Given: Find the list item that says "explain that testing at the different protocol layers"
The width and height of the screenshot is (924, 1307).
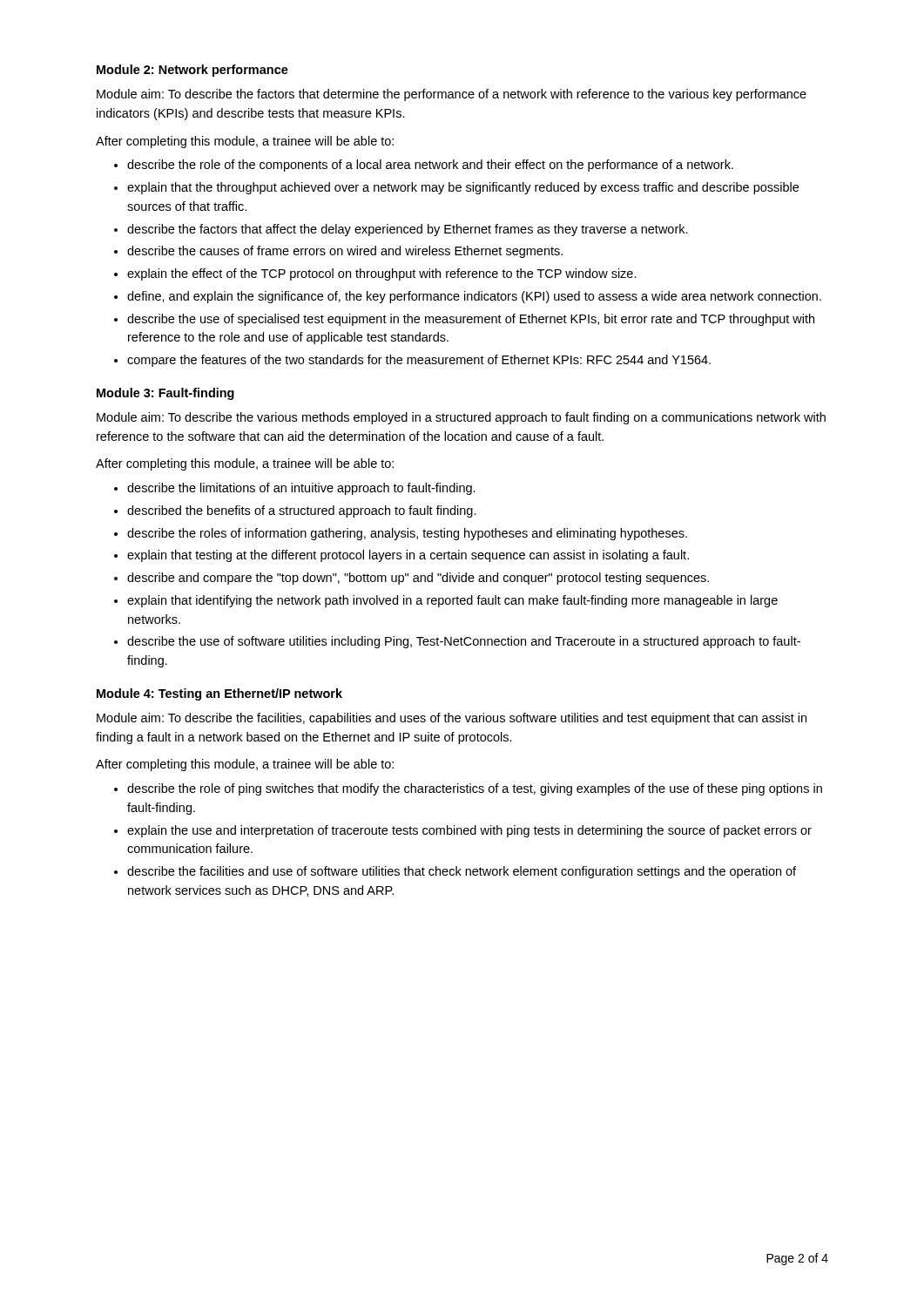Looking at the screenshot, I should point(409,555).
